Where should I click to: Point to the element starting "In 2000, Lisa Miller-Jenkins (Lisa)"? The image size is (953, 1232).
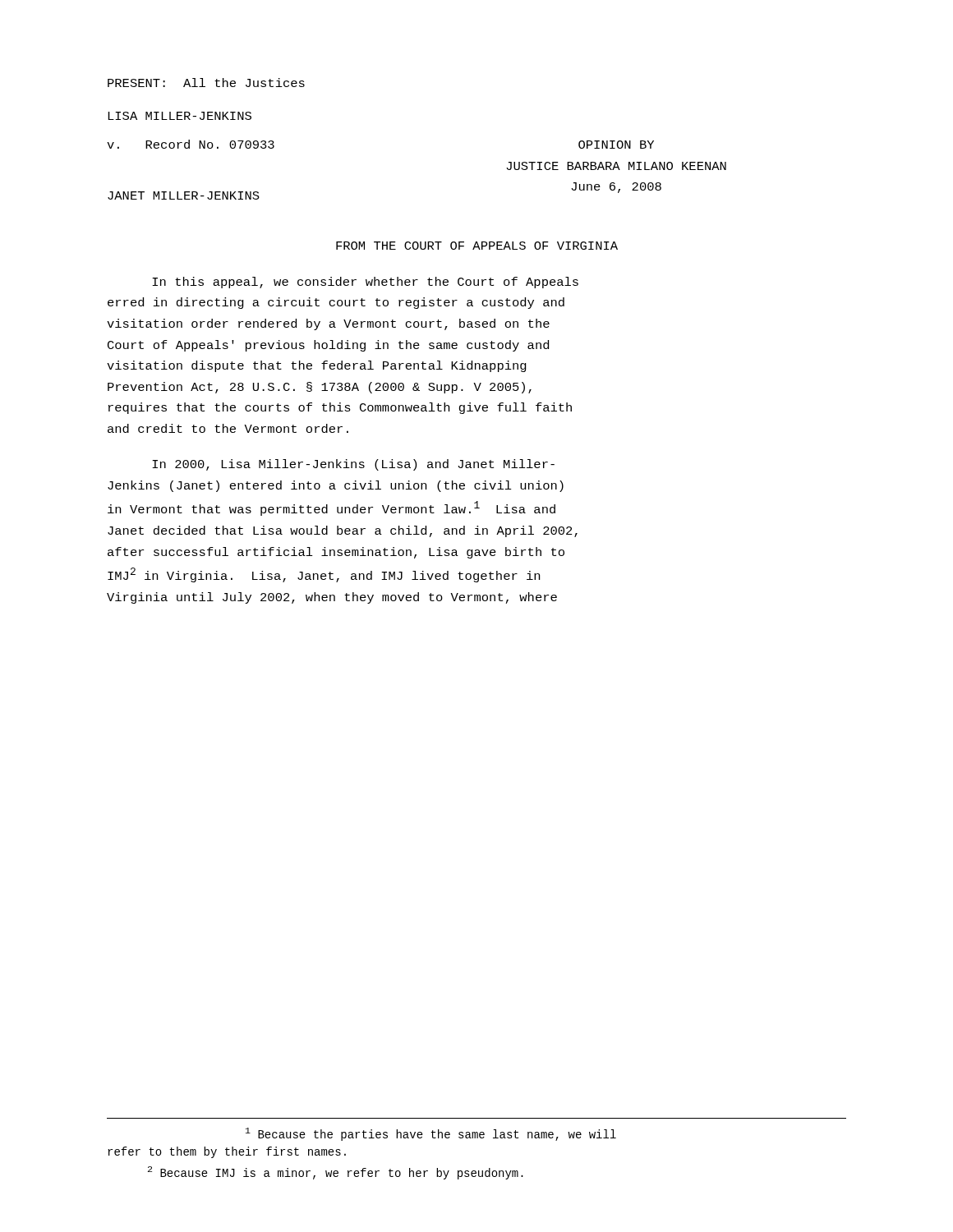click(x=476, y=532)
